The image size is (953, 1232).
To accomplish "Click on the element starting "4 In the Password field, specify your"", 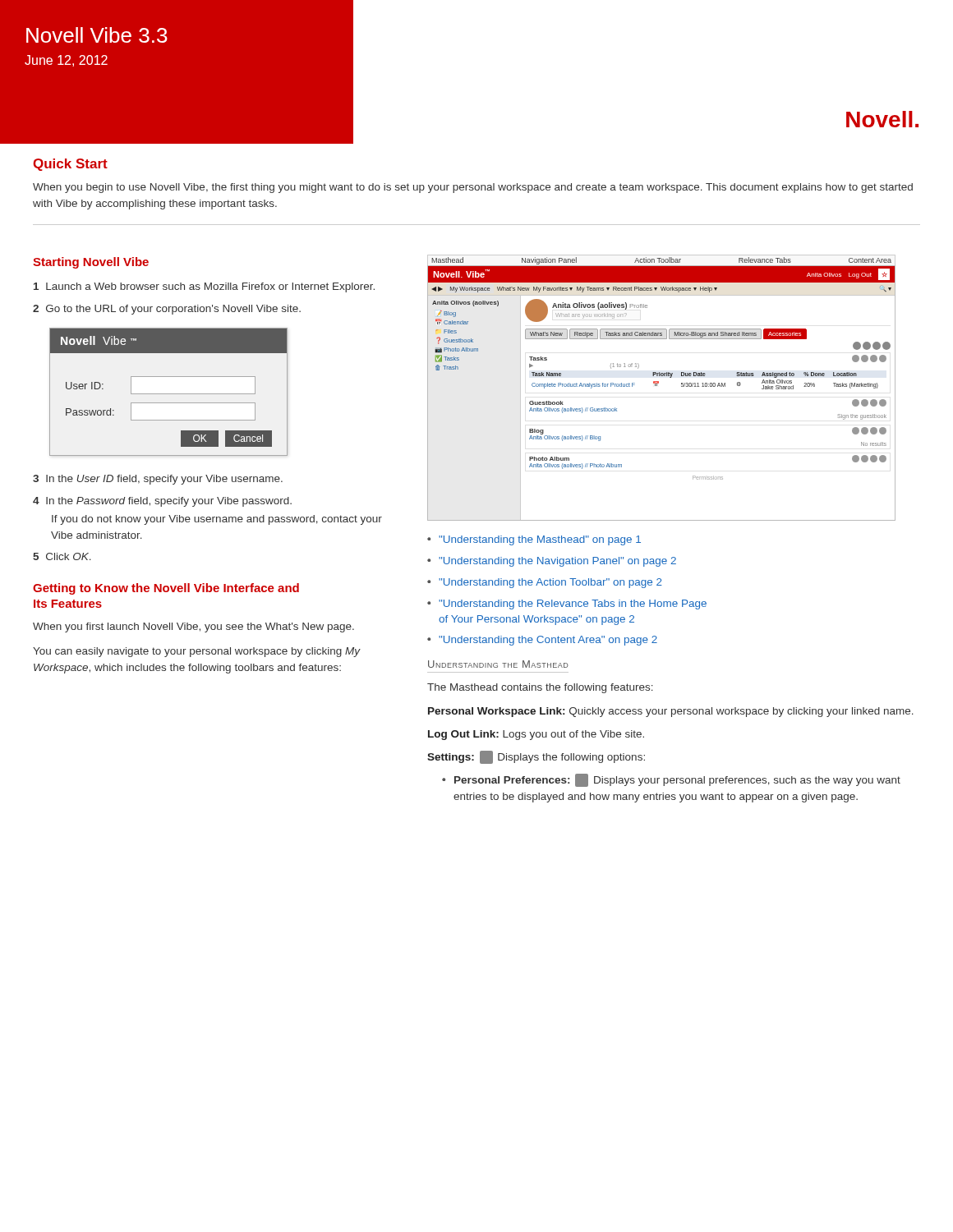I will coord(218,519).
